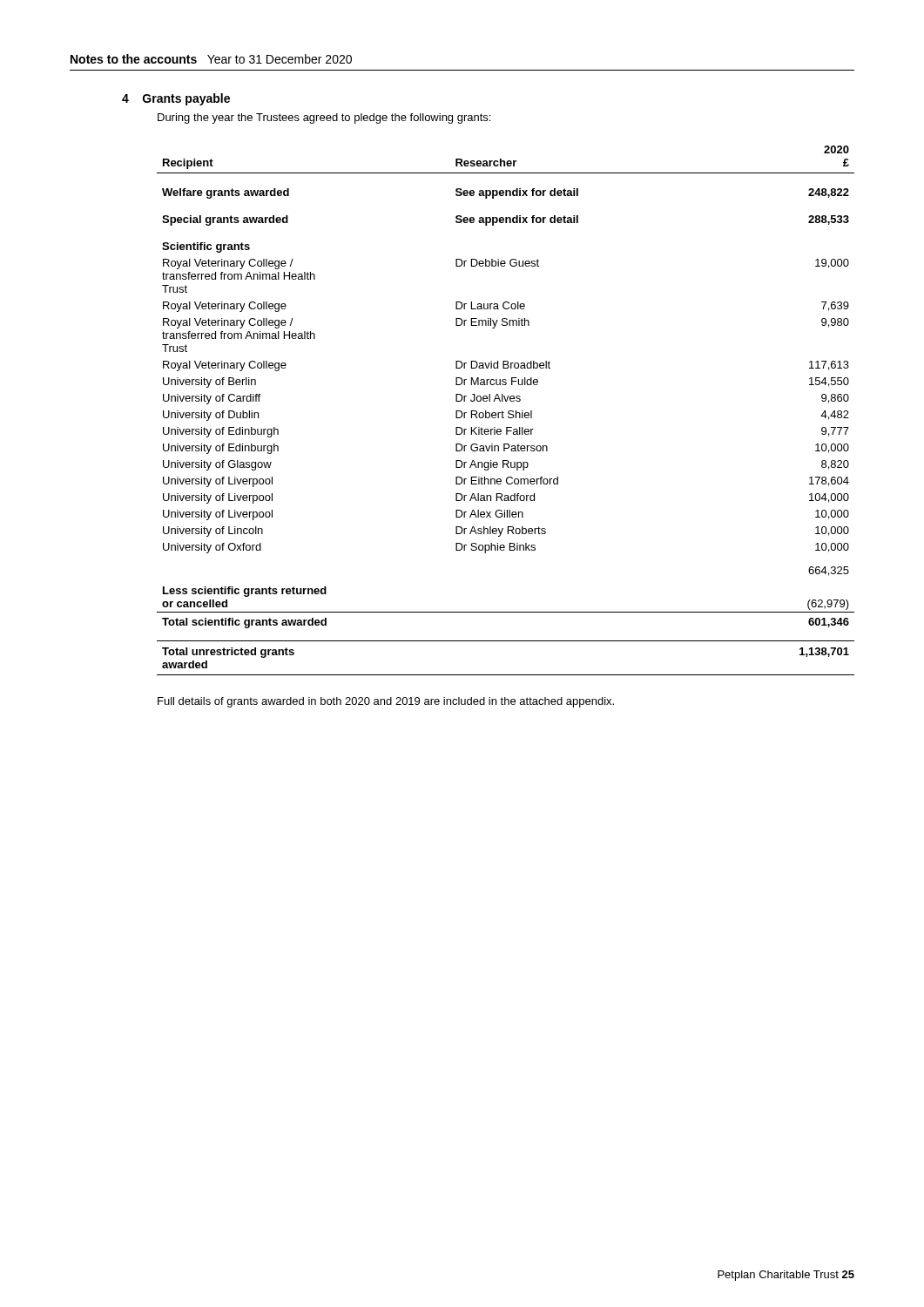Viewport: 924px width, 1307px height.
Task: Select the table that reads "Dr Kiterie Faller"
Action: (x=506, y=407)
